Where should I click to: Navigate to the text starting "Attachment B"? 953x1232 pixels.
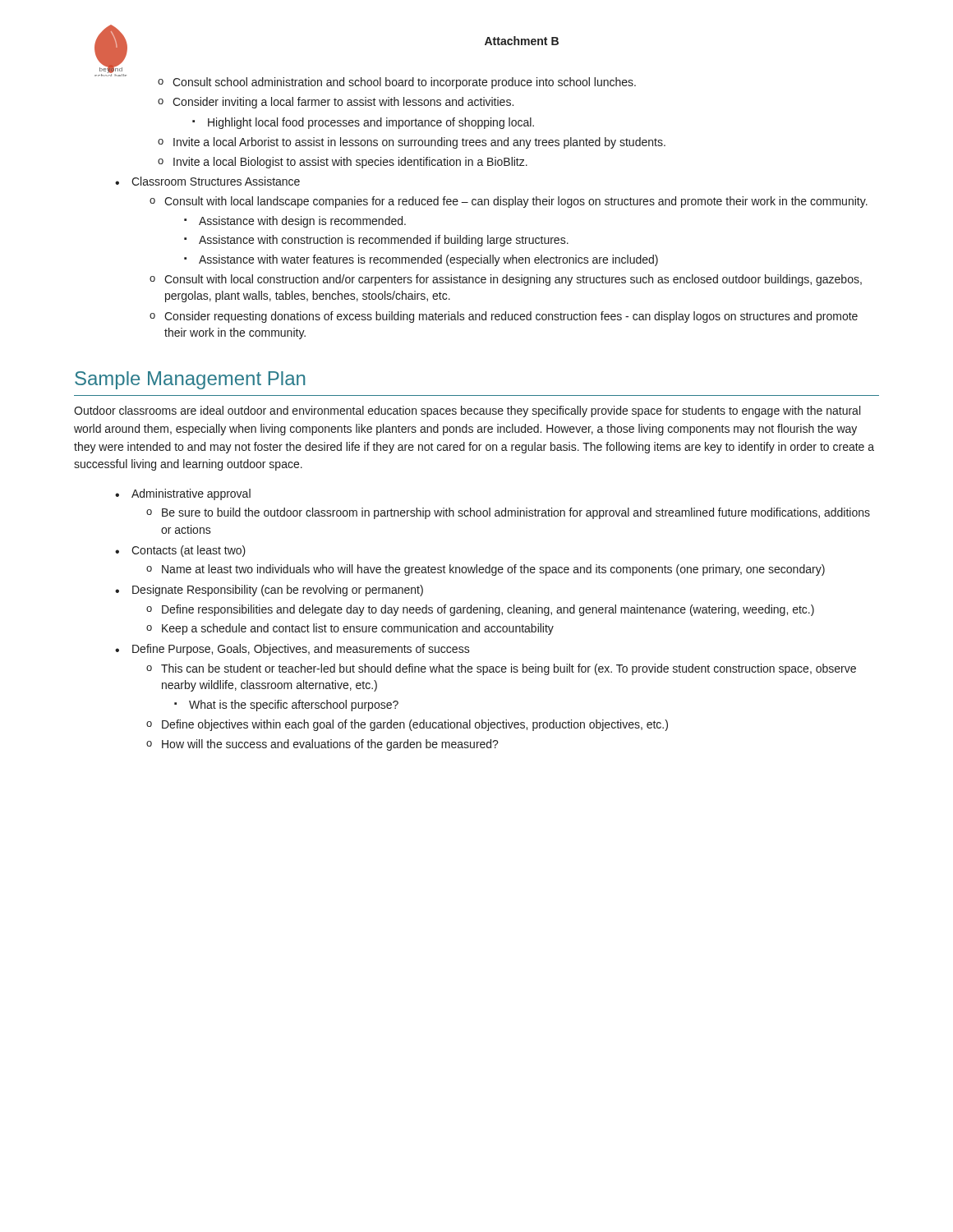coord(522,41)
